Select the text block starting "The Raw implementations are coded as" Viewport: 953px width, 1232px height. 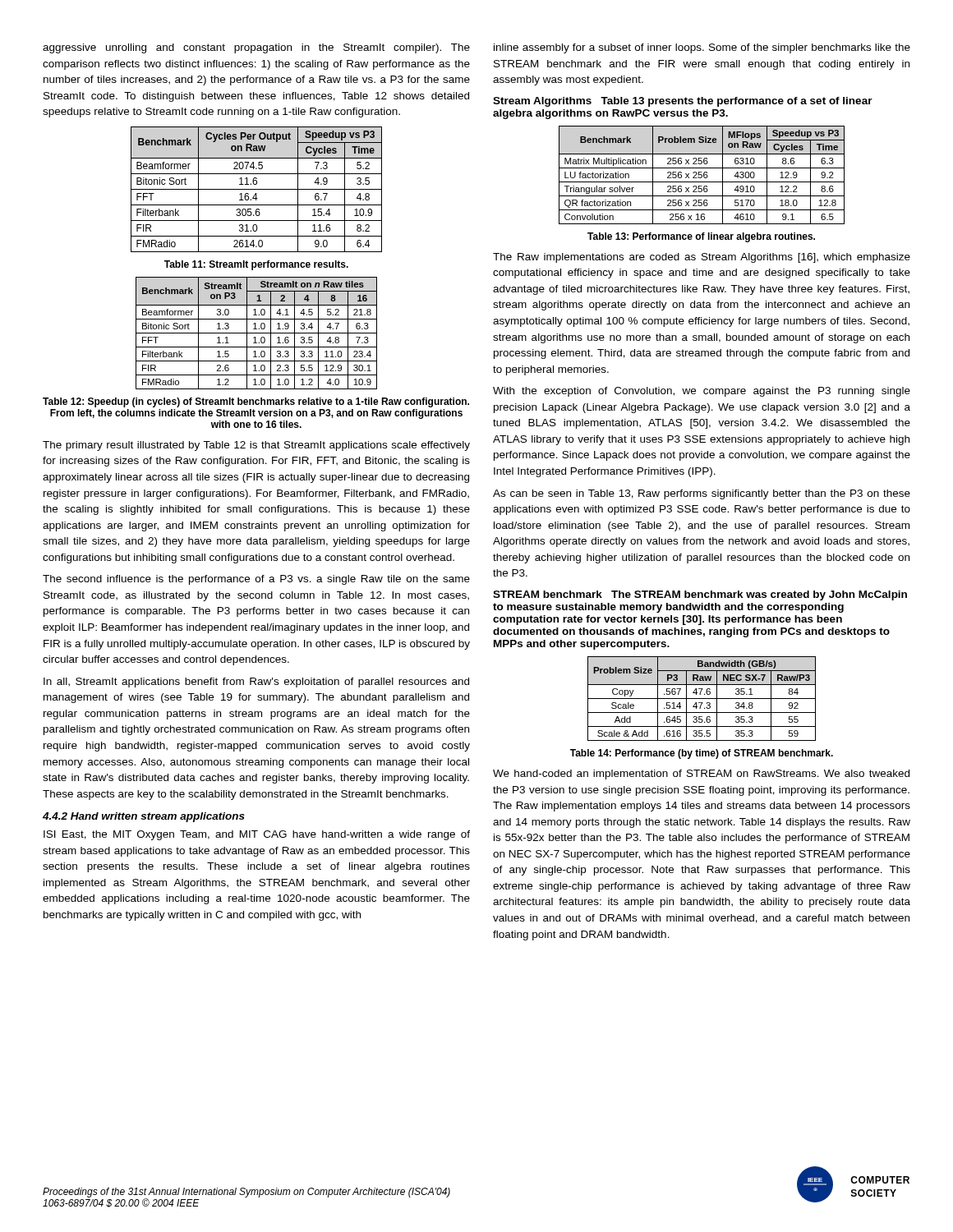point(702,313)
